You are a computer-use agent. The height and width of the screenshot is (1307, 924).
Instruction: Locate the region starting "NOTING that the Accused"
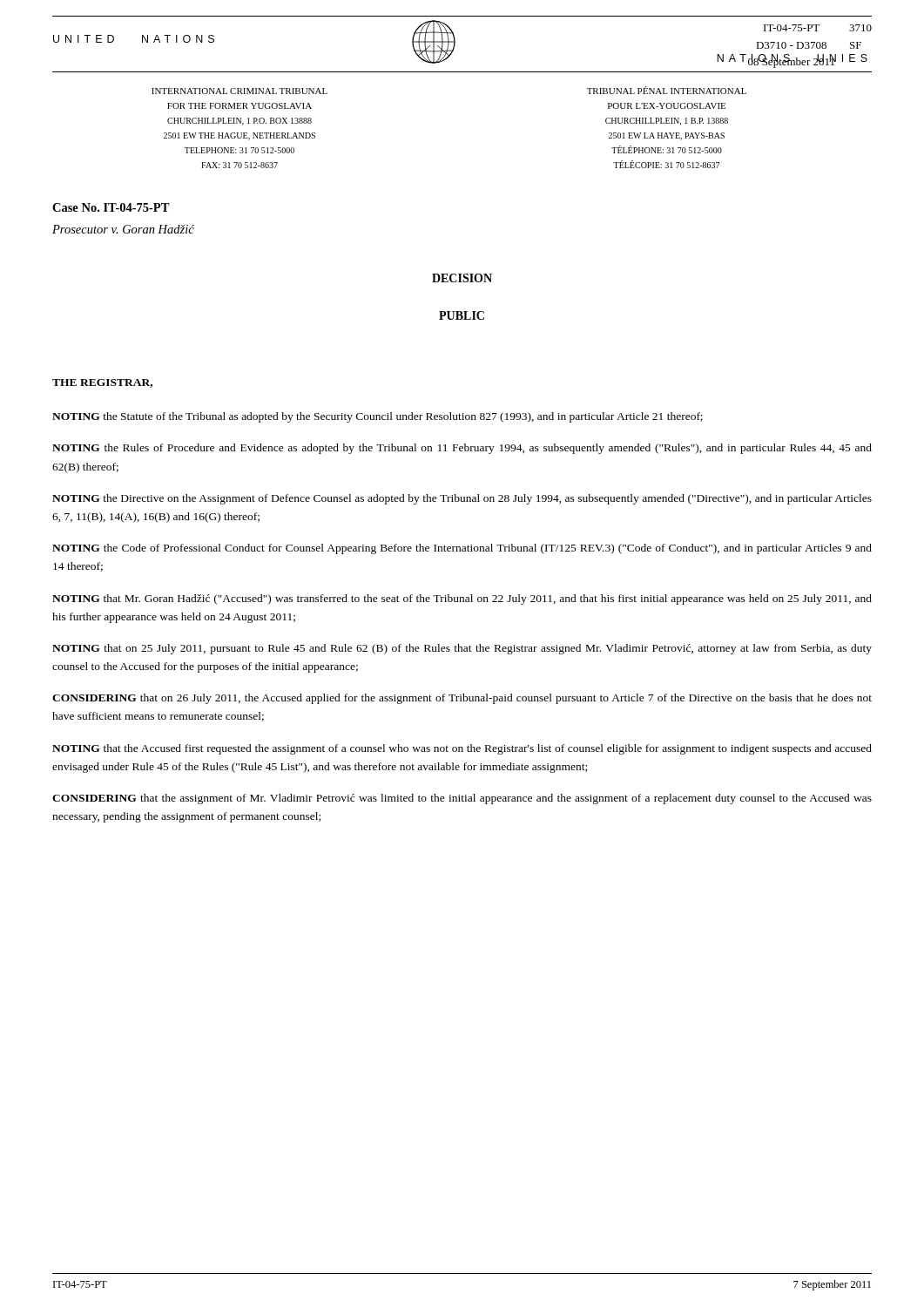(462, 757)
